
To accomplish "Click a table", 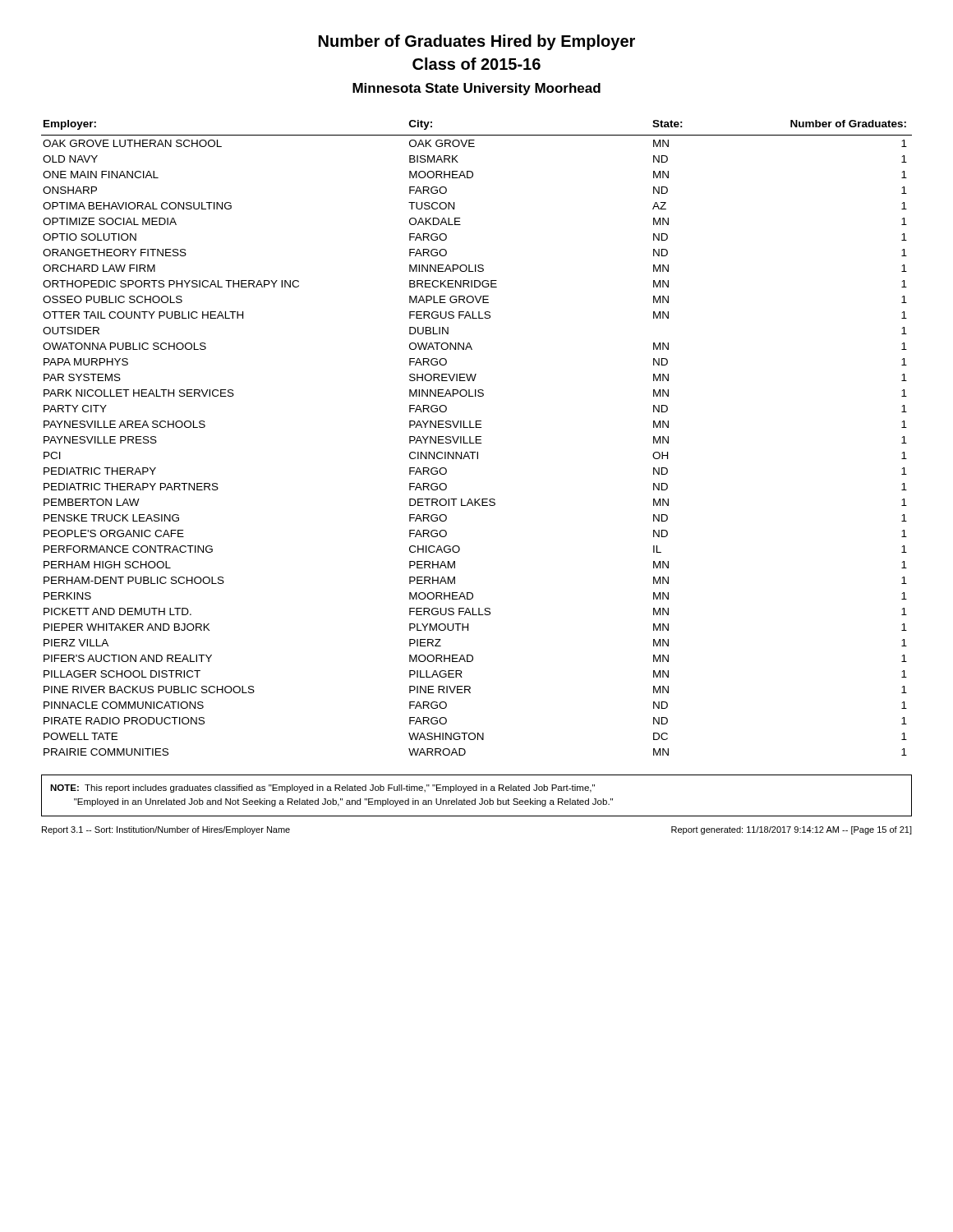I will coord(476,437).
